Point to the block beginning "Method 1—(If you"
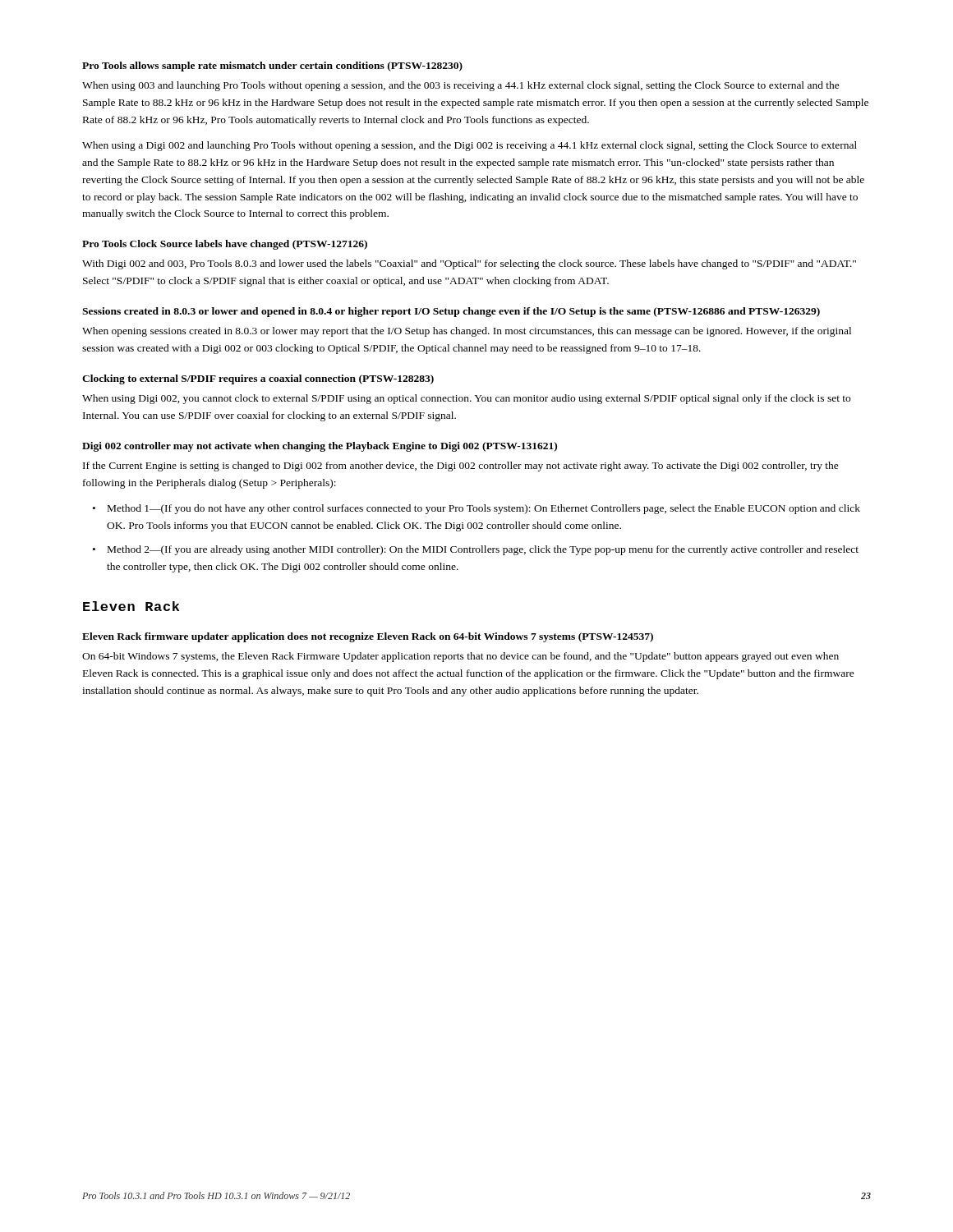The height and width of the screenshot is (1232, 953). [483, 516]
